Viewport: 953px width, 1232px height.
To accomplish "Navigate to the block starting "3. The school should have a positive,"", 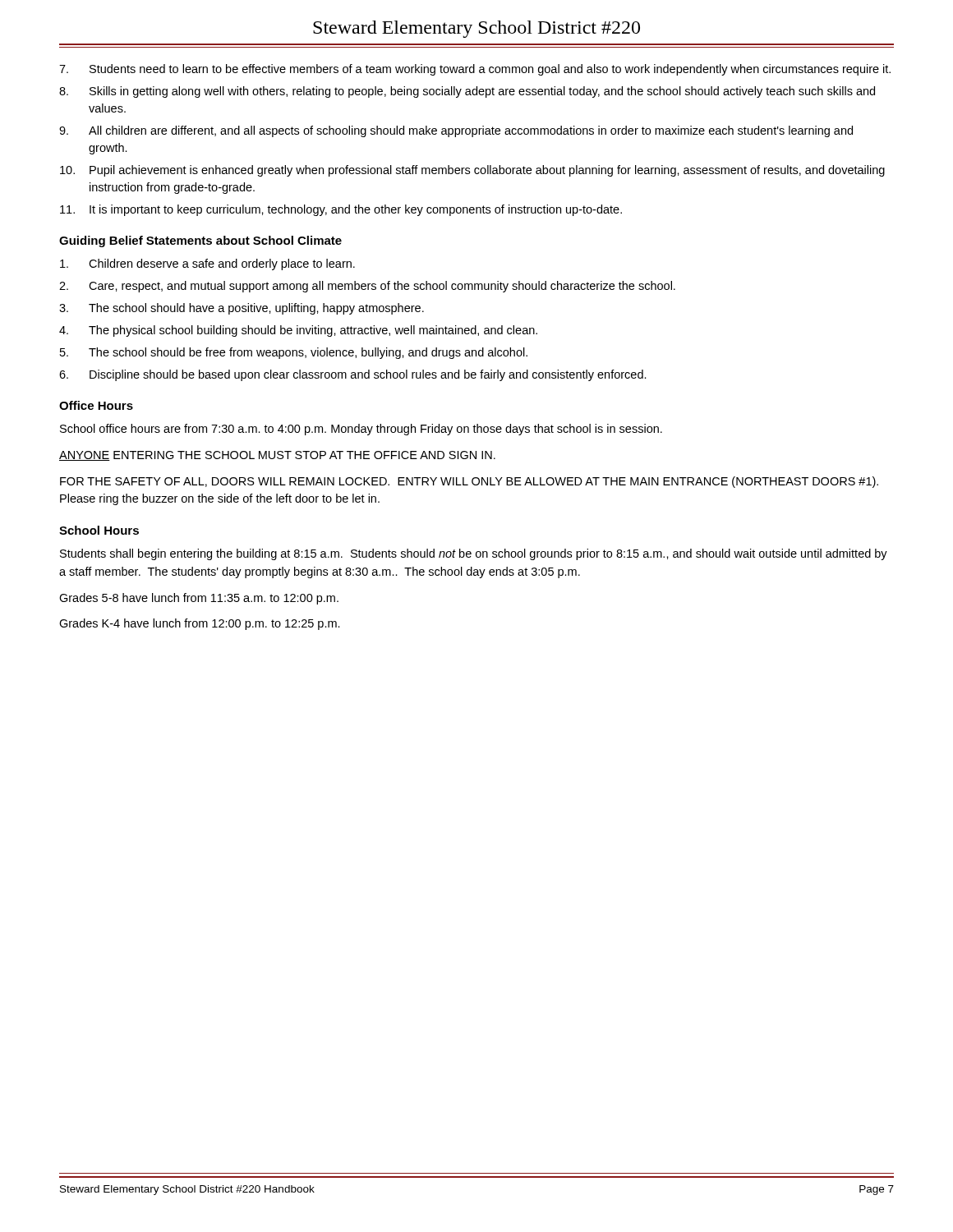I will pos(242,309).
